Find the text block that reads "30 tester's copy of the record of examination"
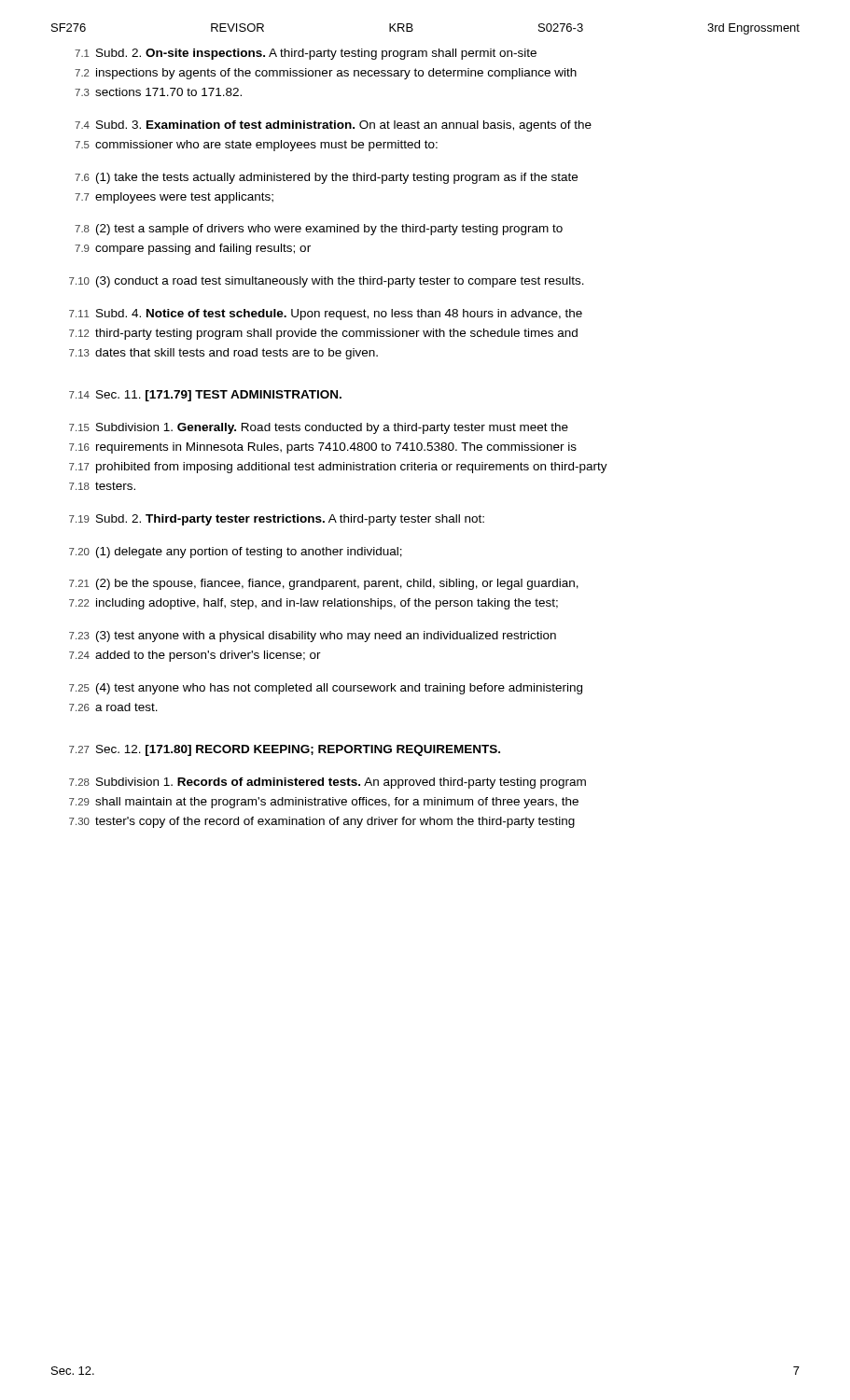 (x=425, y=822)
